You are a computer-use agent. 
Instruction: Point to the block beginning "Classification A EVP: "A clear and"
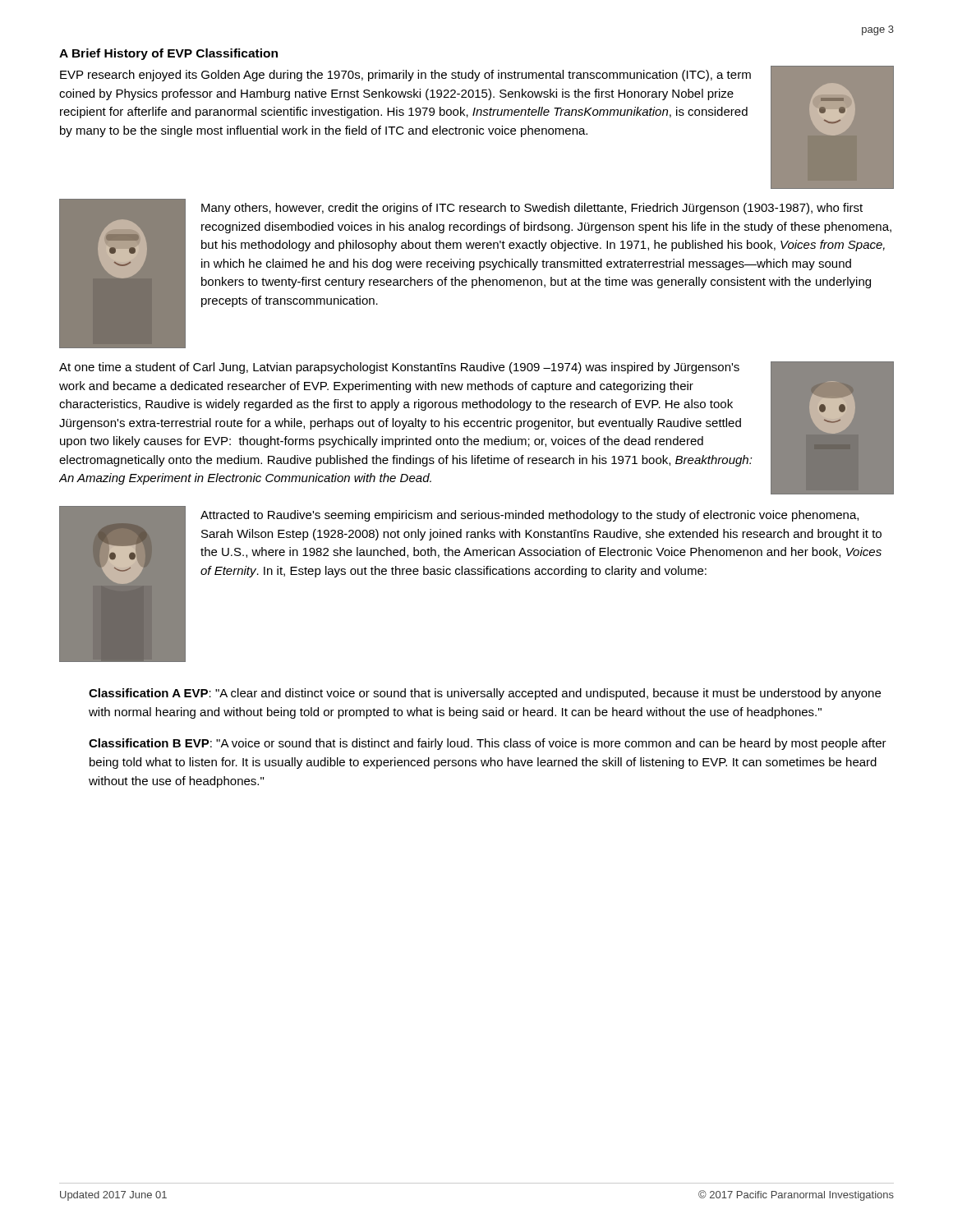pyautogui.click(x=485, y=702)
